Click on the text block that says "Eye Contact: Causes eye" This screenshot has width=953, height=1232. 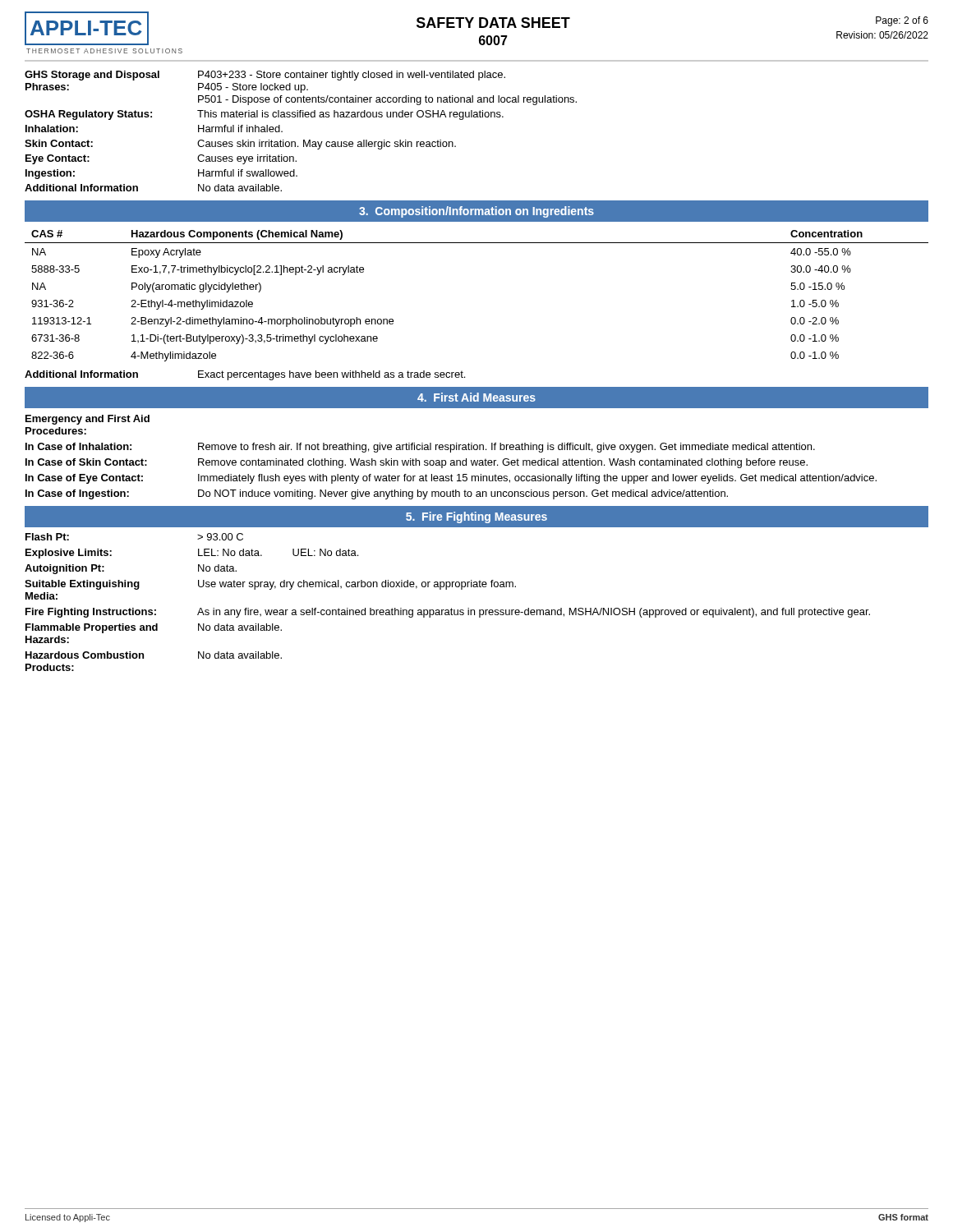(x=54, y=160)
